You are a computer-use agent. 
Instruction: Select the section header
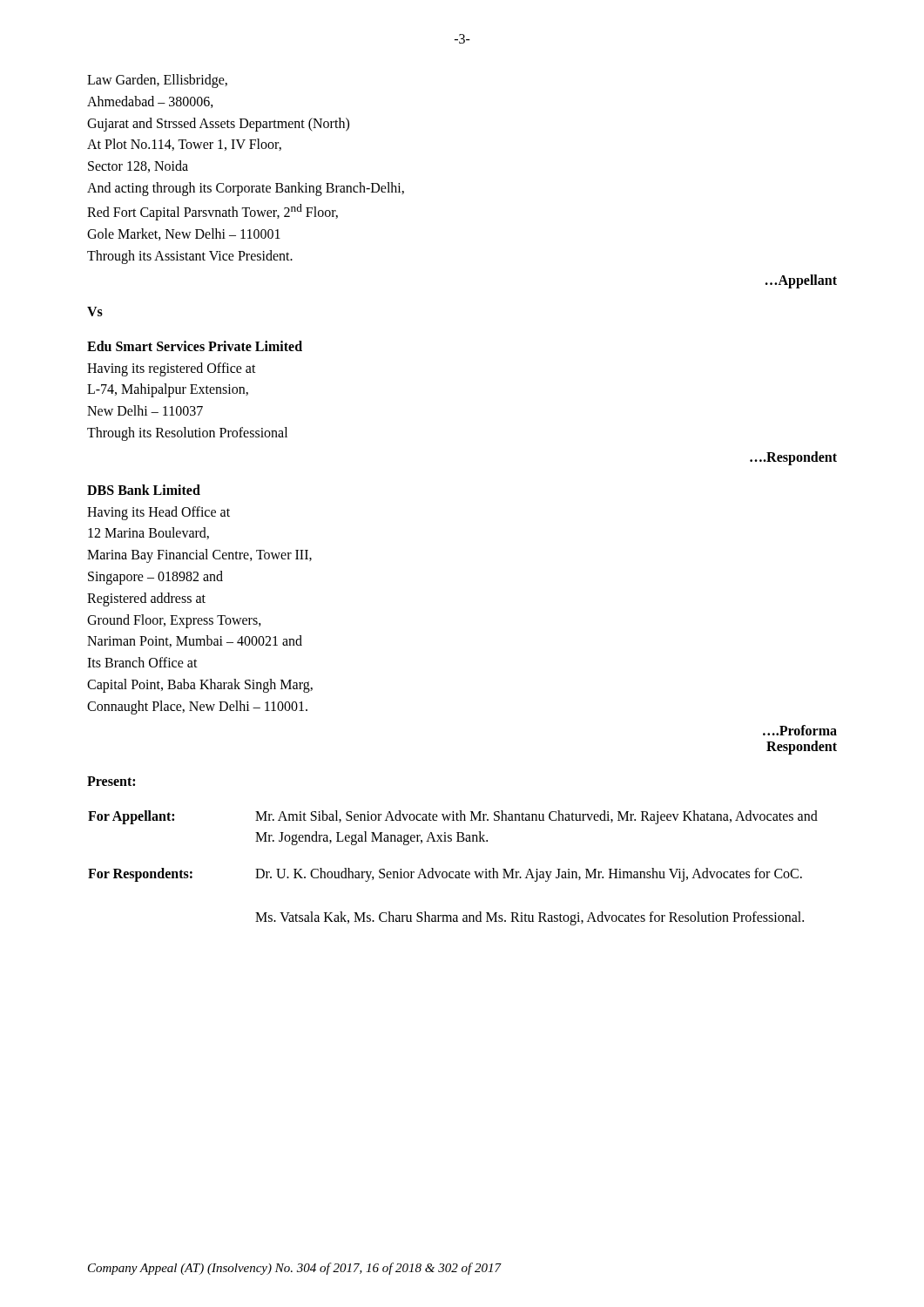click(112, 781)
